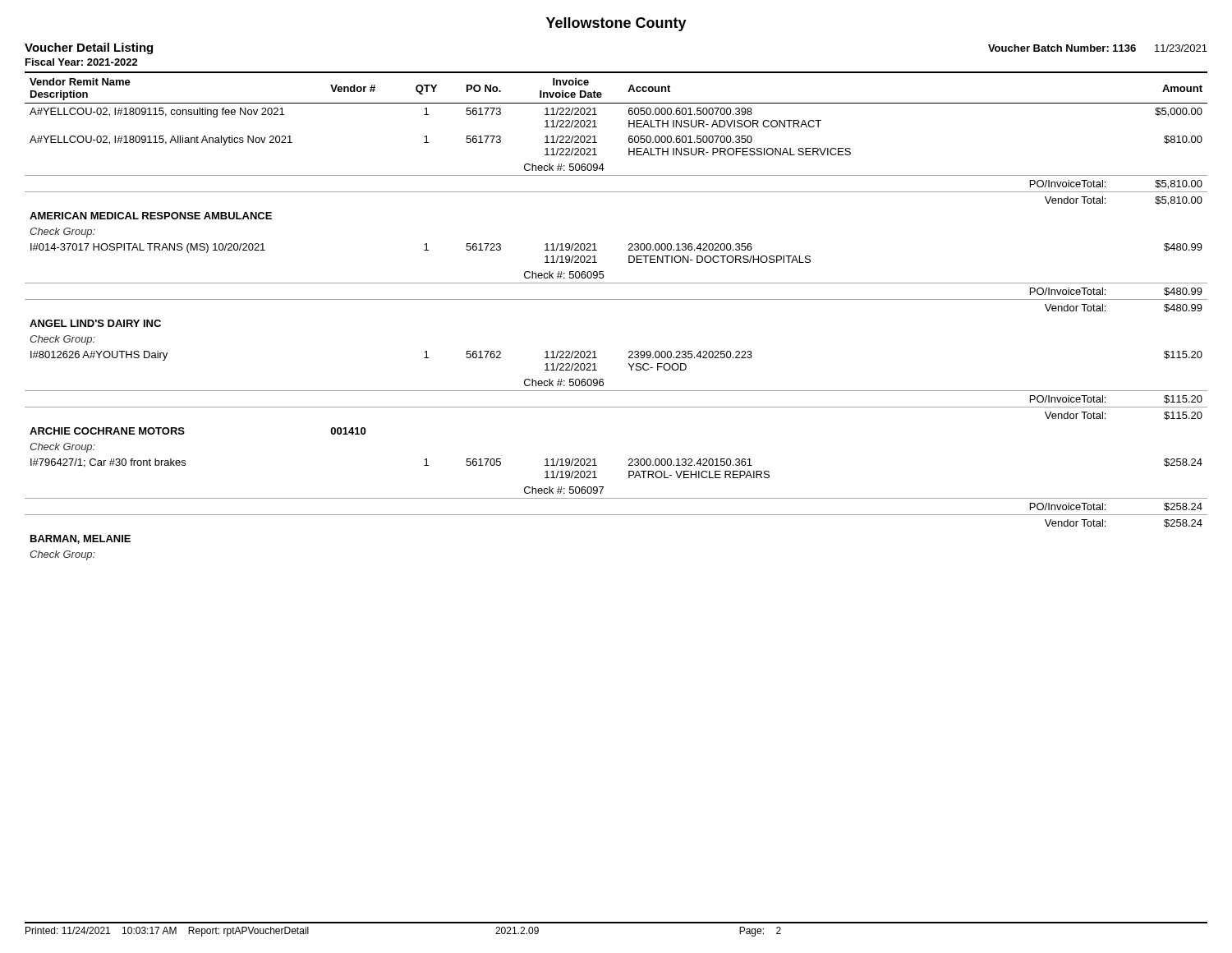This screenshot has height=953, width=1232.
Task: Click where it says "Voucher Batch Number: 1136 11/23/2021"
Action: (1098, 48)
